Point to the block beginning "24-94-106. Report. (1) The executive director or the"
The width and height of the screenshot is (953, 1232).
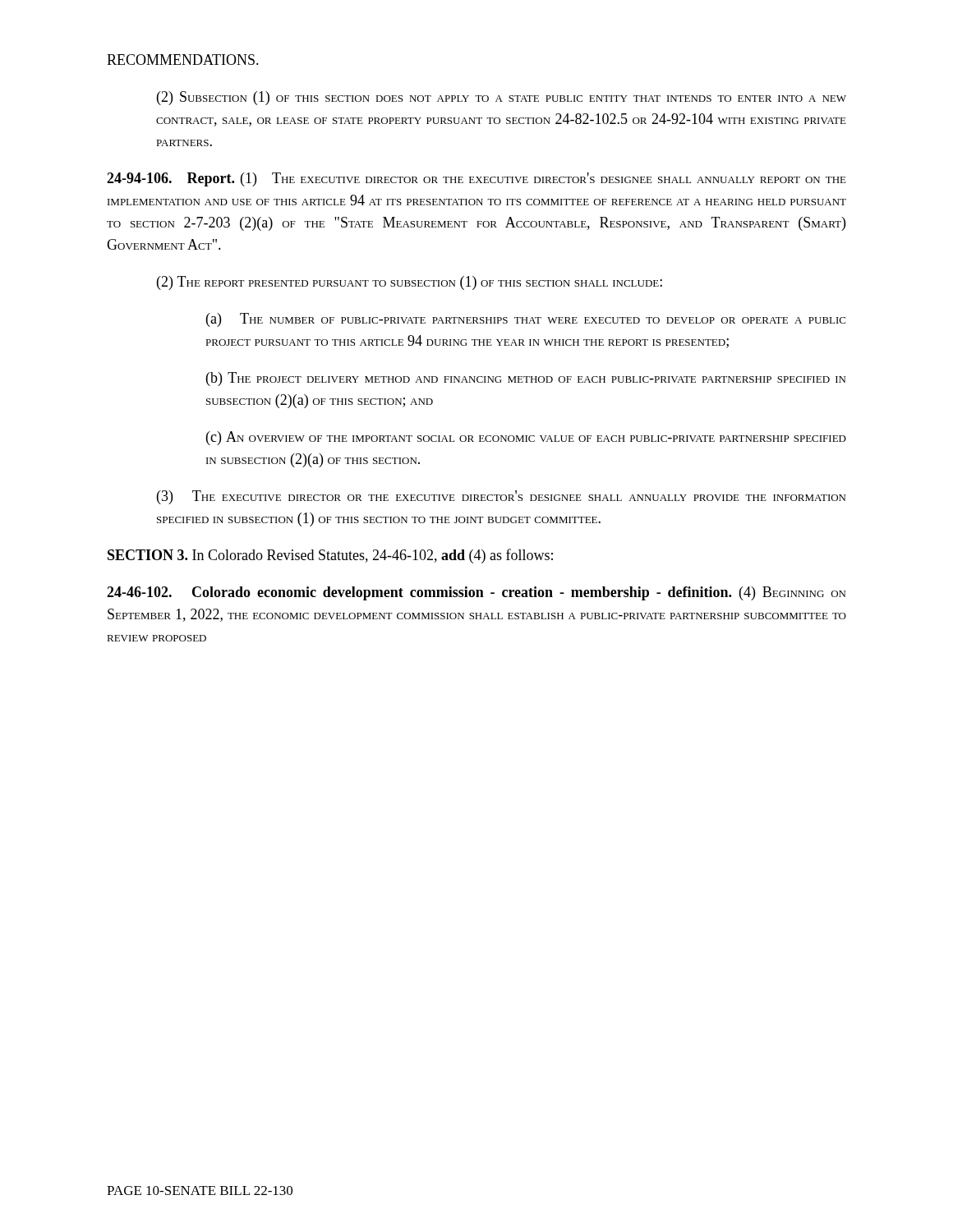pyautogui.click(x=476, y=212)
